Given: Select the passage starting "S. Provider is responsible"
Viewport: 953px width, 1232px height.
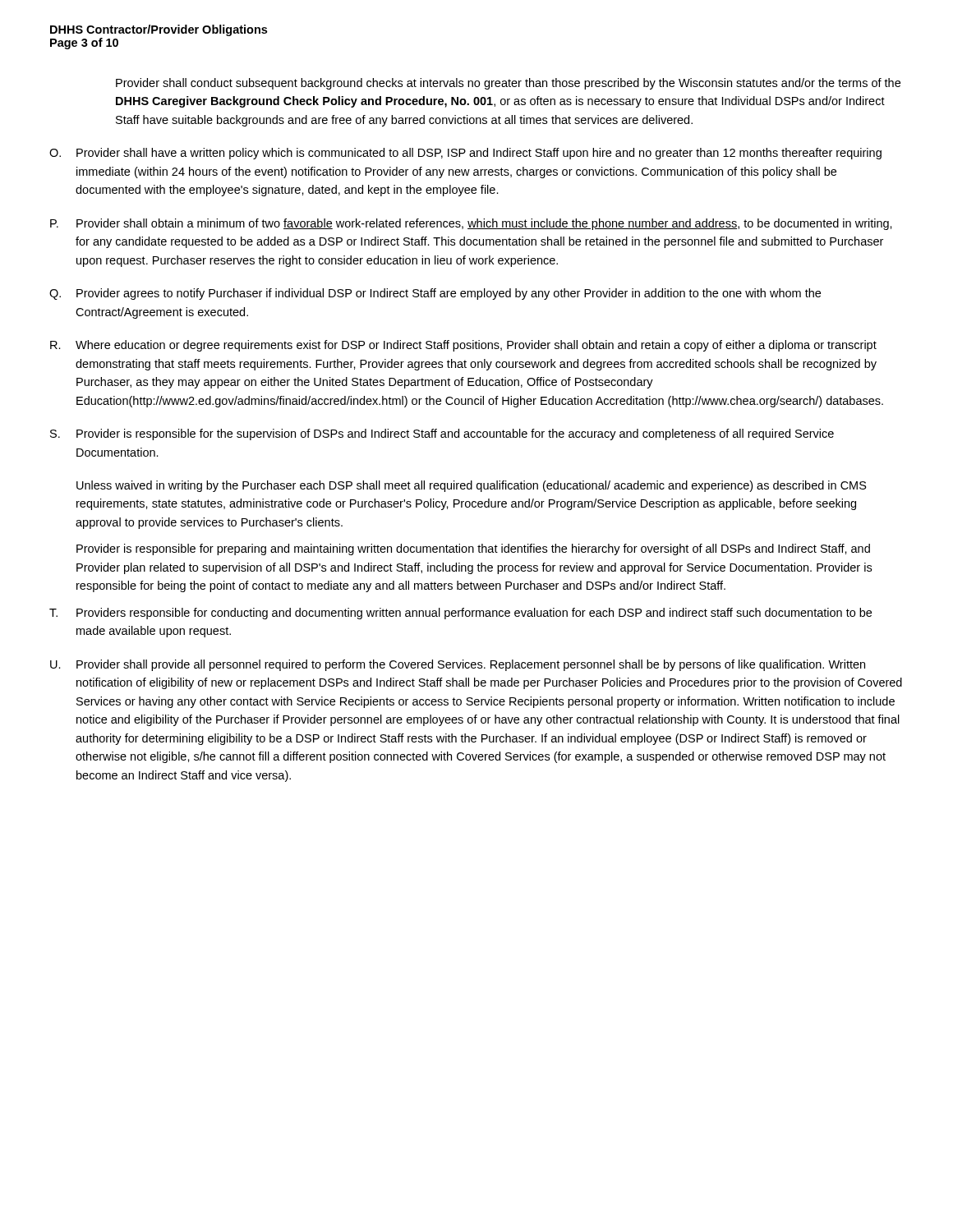Looking at the screenshot, I should (x=476, y=443).
